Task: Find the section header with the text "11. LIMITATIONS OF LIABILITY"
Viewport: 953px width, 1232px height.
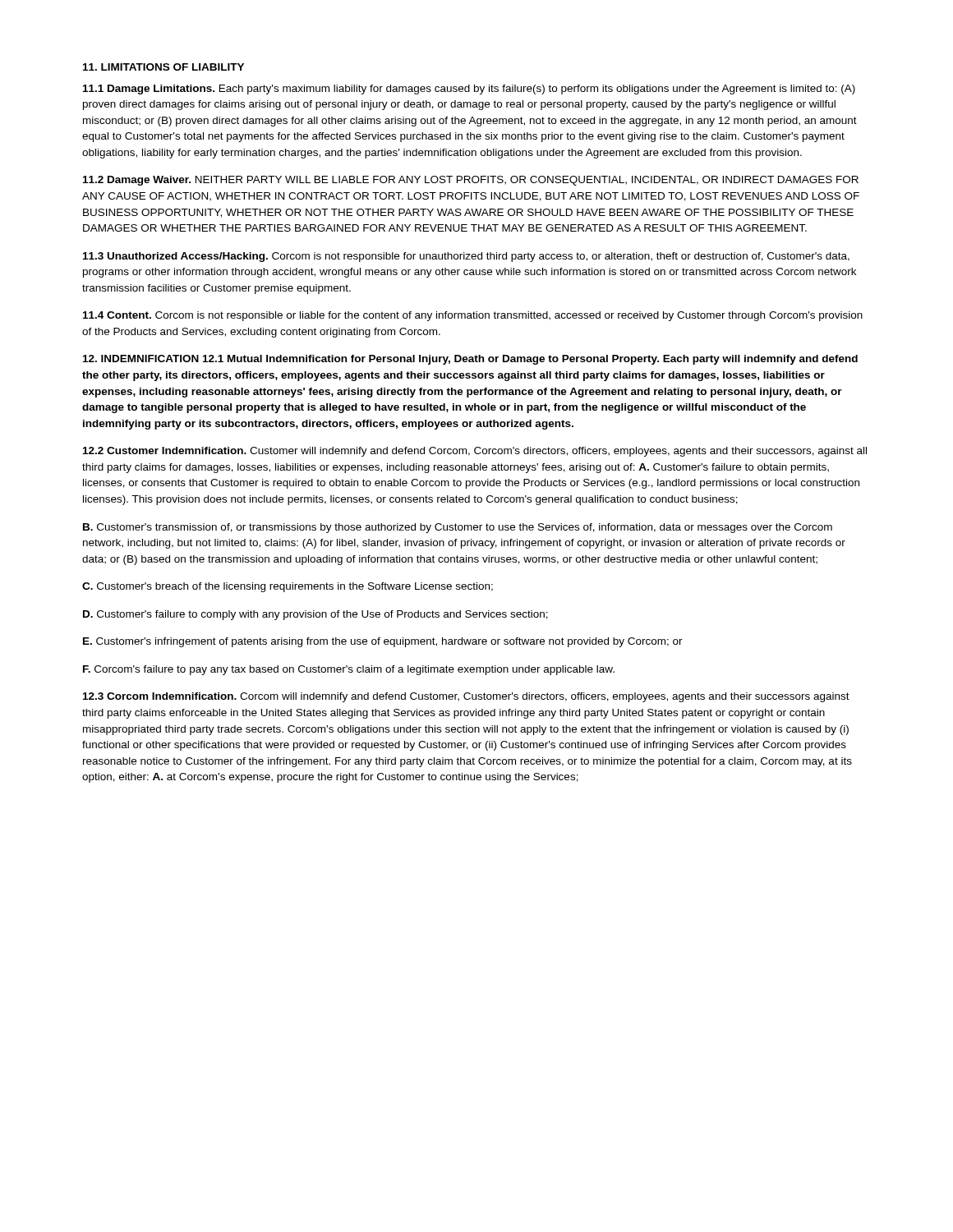Action: tap(163, 67)
